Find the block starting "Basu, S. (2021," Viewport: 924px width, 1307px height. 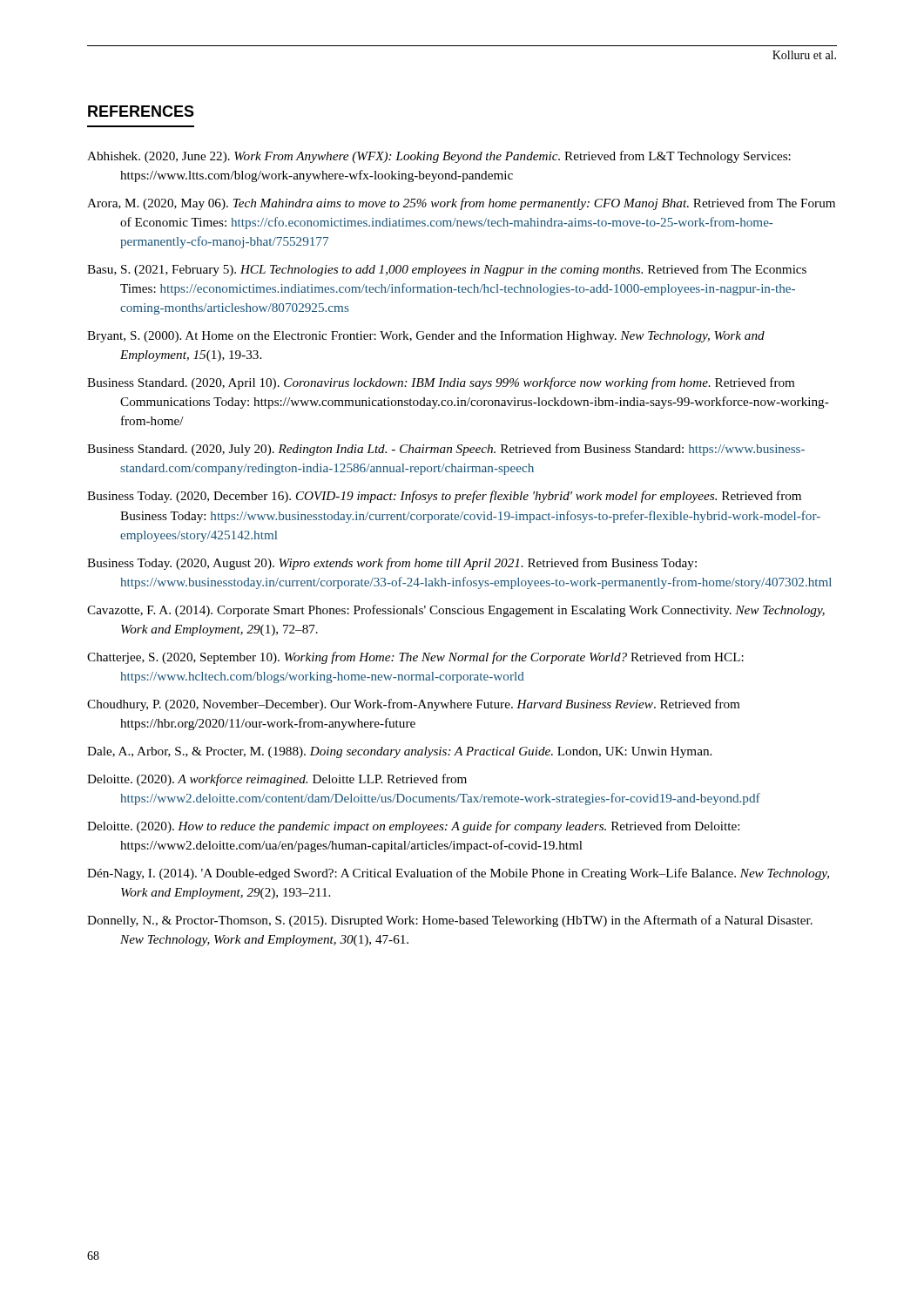(x=447, y=288)
